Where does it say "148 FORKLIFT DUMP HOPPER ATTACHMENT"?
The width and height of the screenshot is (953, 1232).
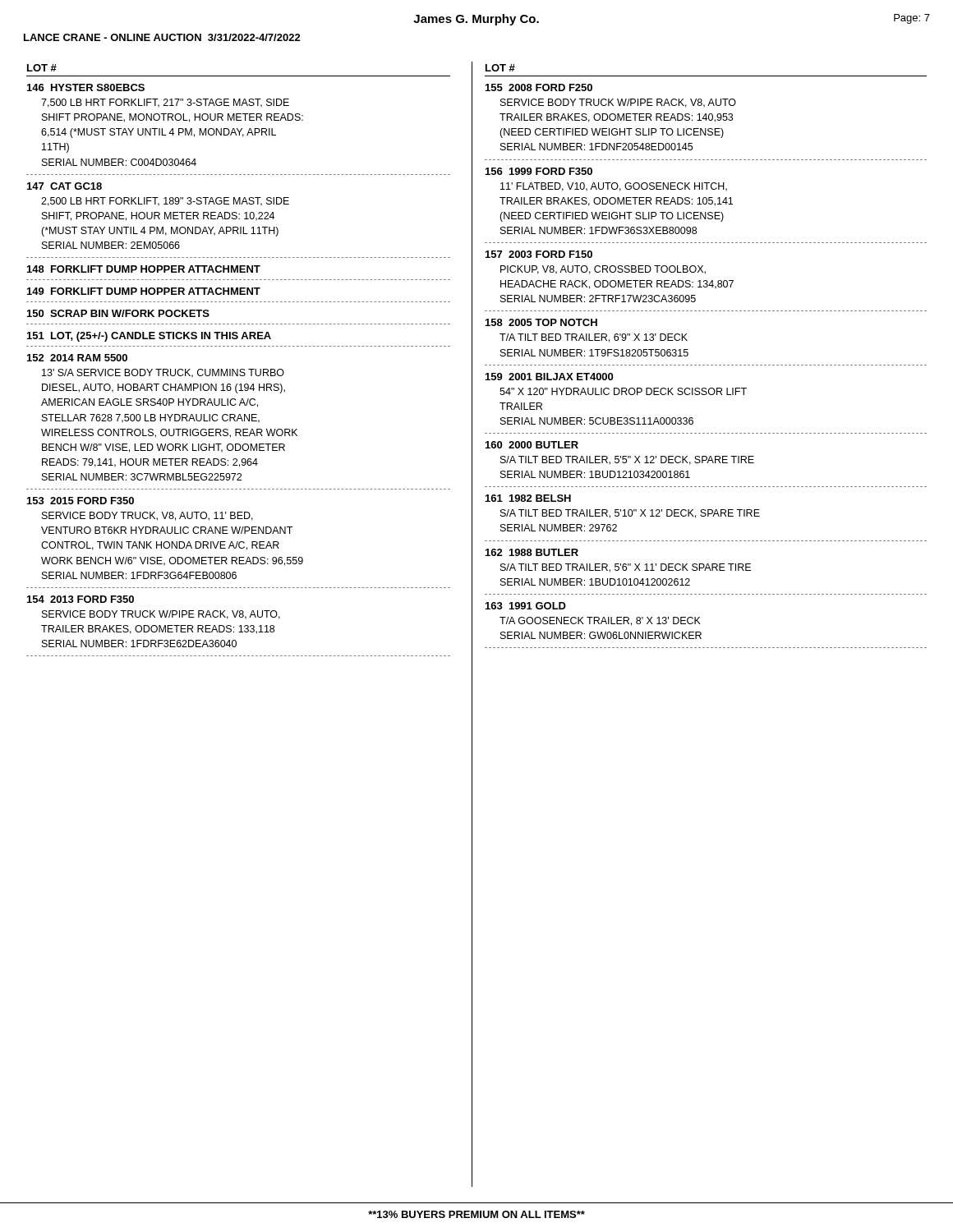point(238,269)
